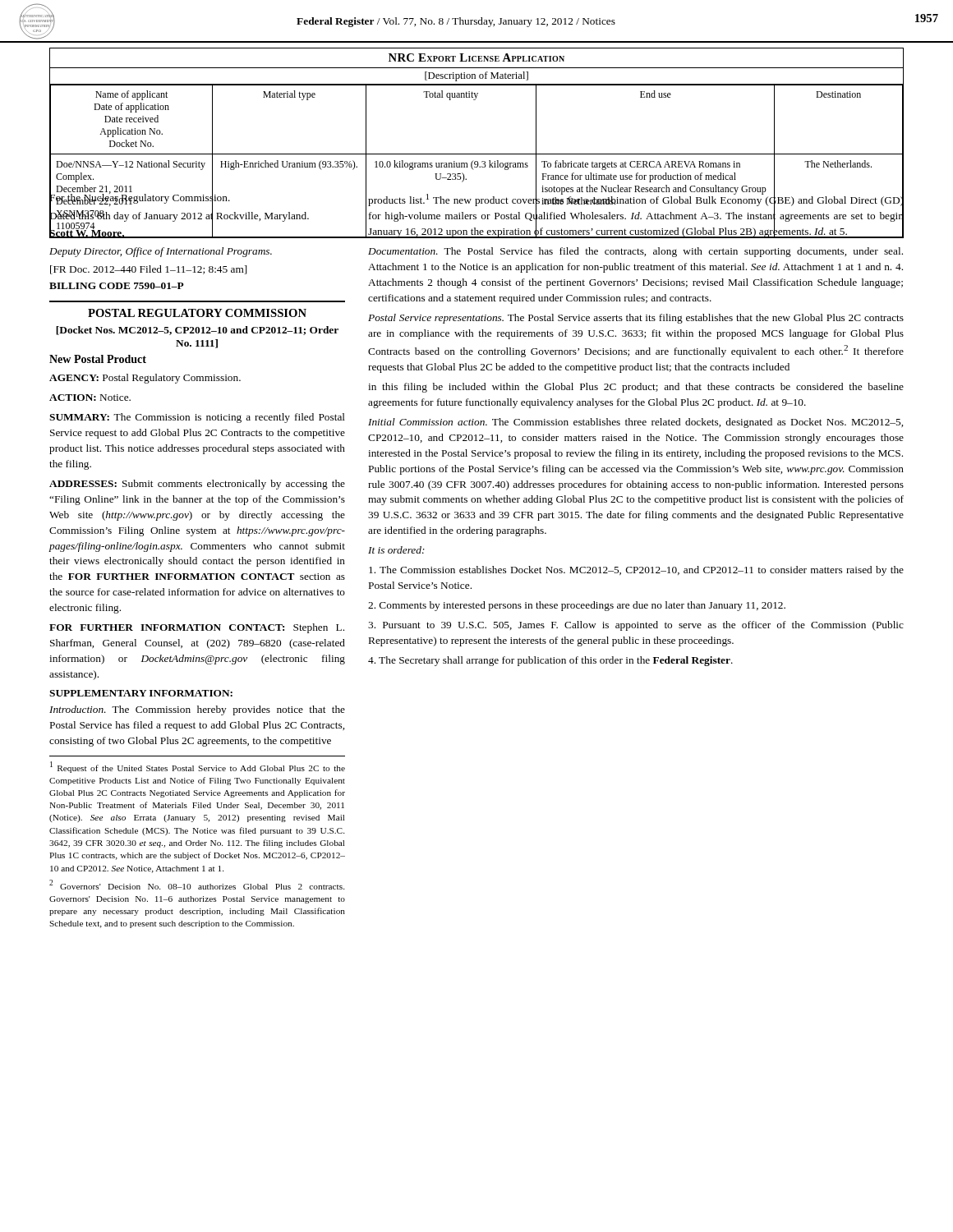This screenshot has width=953, height=1232.
Task: Locate the text starting "BILLING CODE 7590–01–P"
Action: tap(117, 286)
